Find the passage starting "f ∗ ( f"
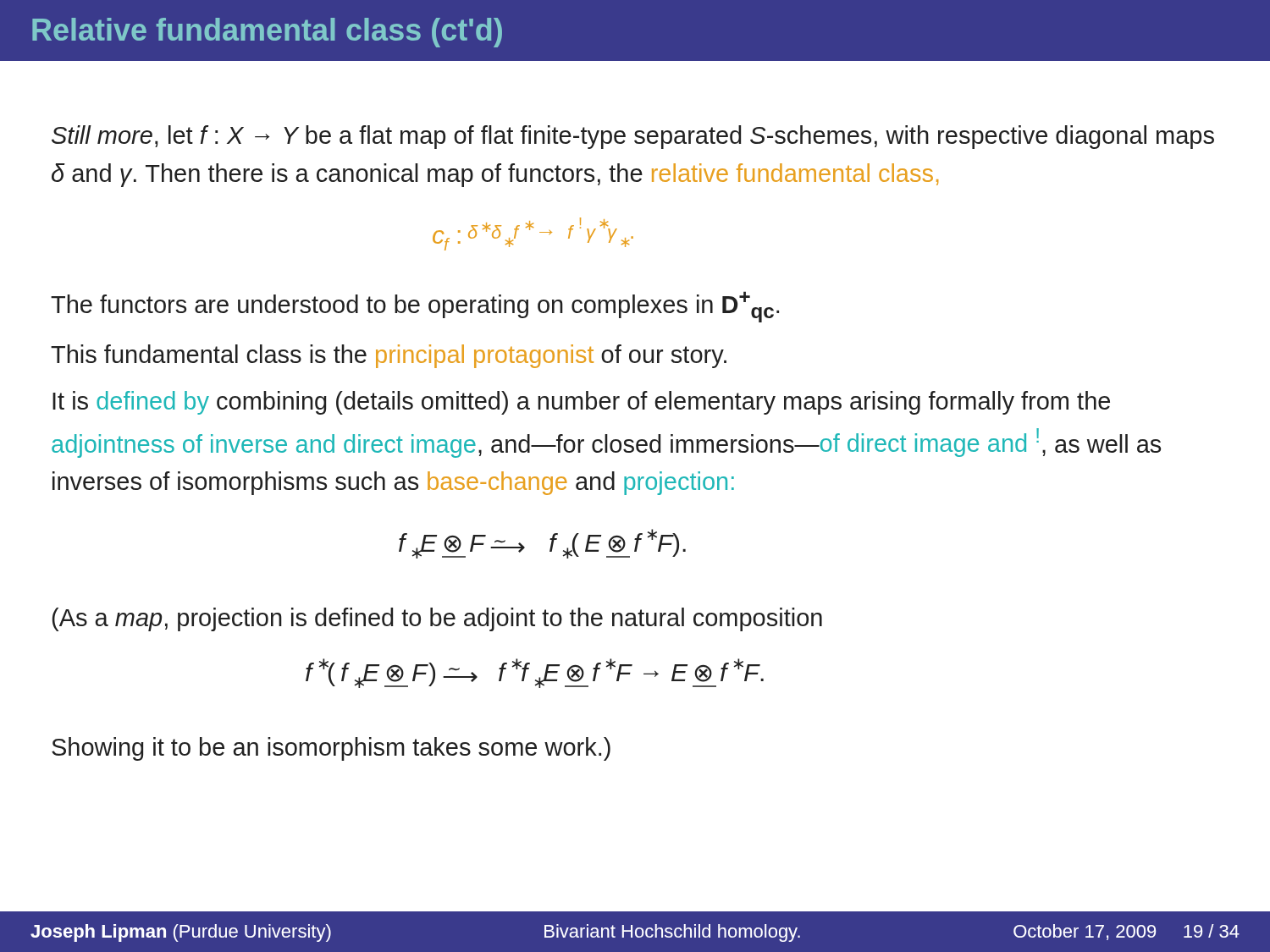The width and height of the screenshot is (1270, 952). [635, 676]
